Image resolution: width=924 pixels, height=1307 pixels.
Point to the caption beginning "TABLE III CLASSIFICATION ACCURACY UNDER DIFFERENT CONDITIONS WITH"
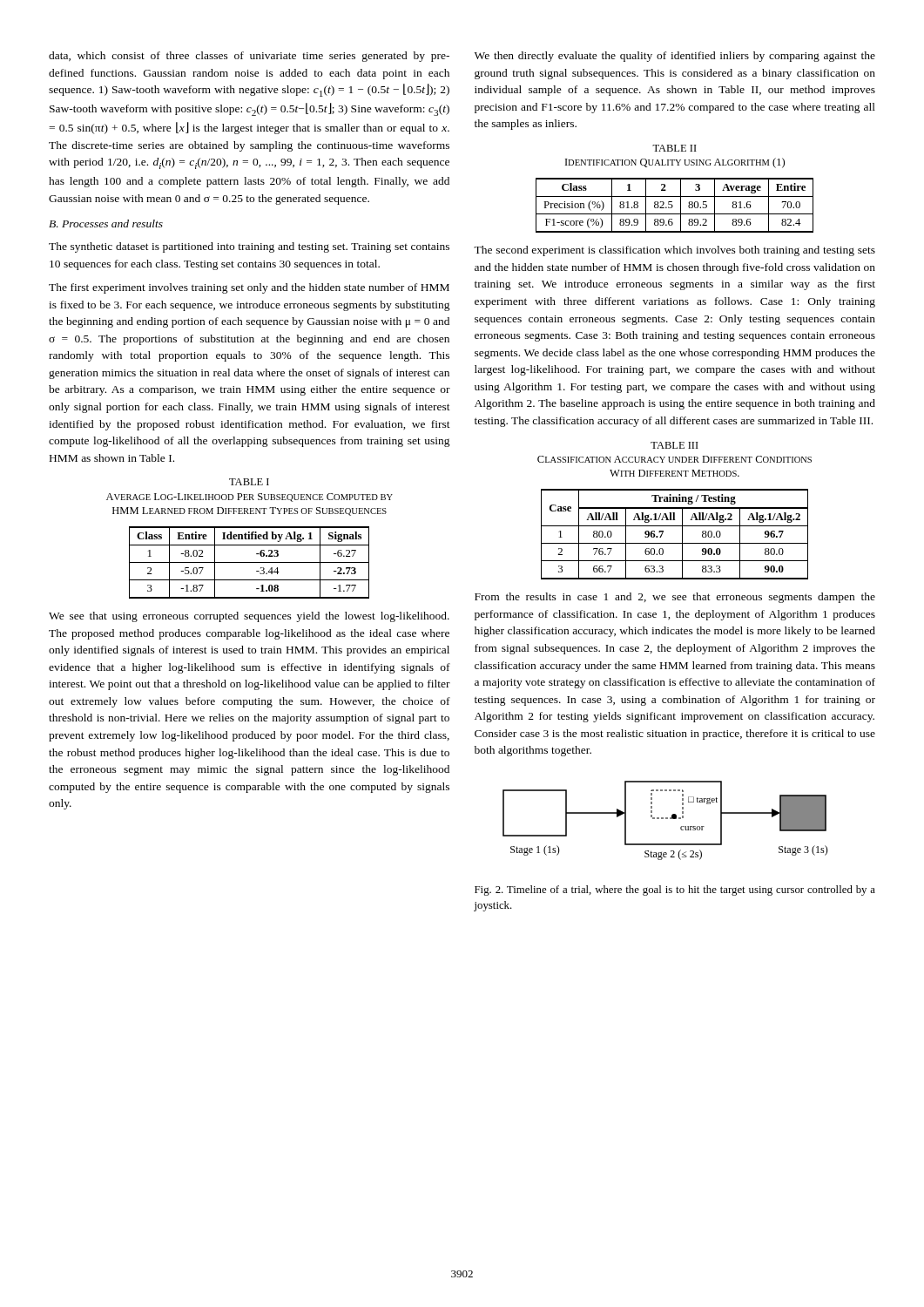(x=675, y=459)
